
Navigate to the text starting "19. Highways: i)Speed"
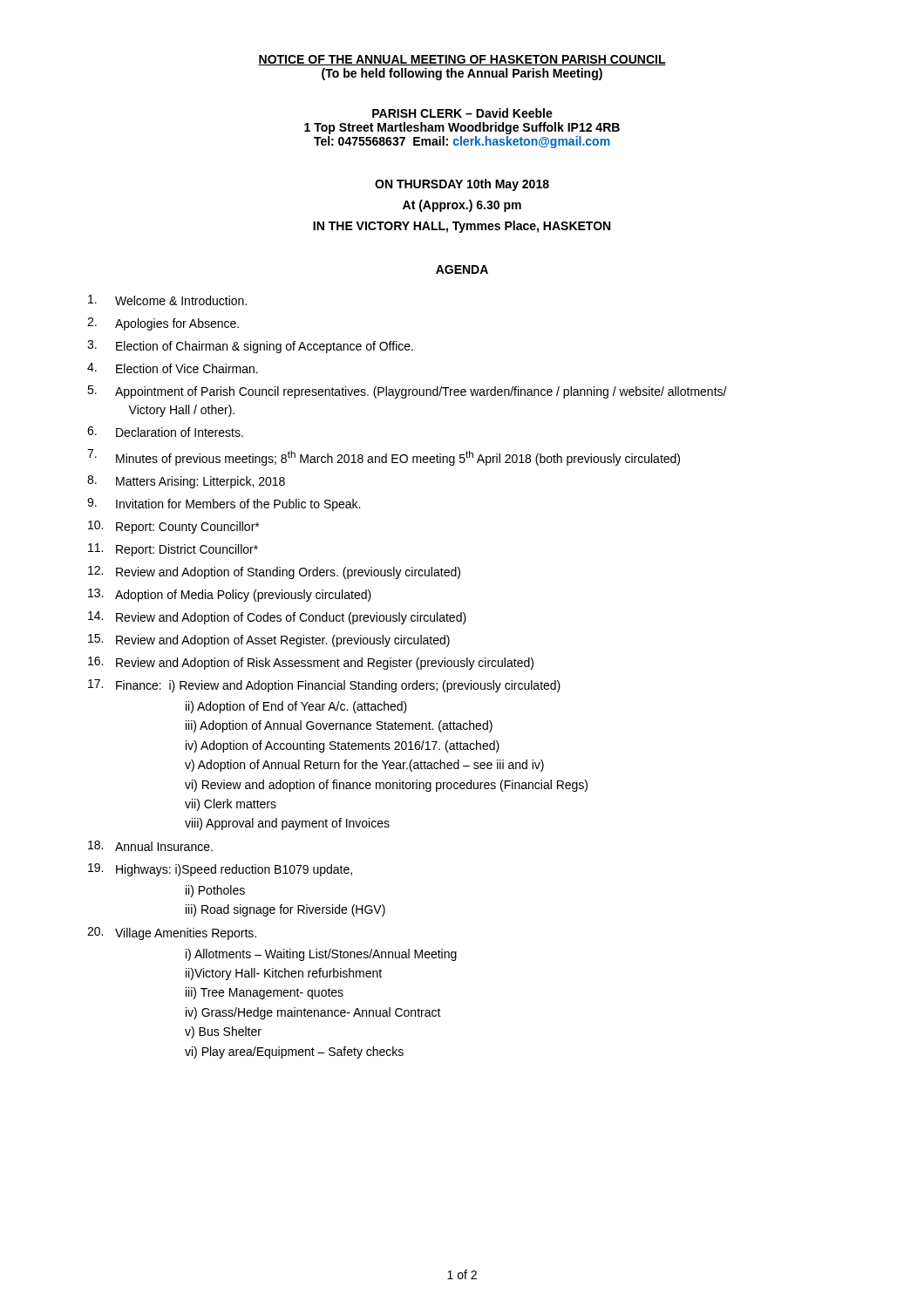220,870
